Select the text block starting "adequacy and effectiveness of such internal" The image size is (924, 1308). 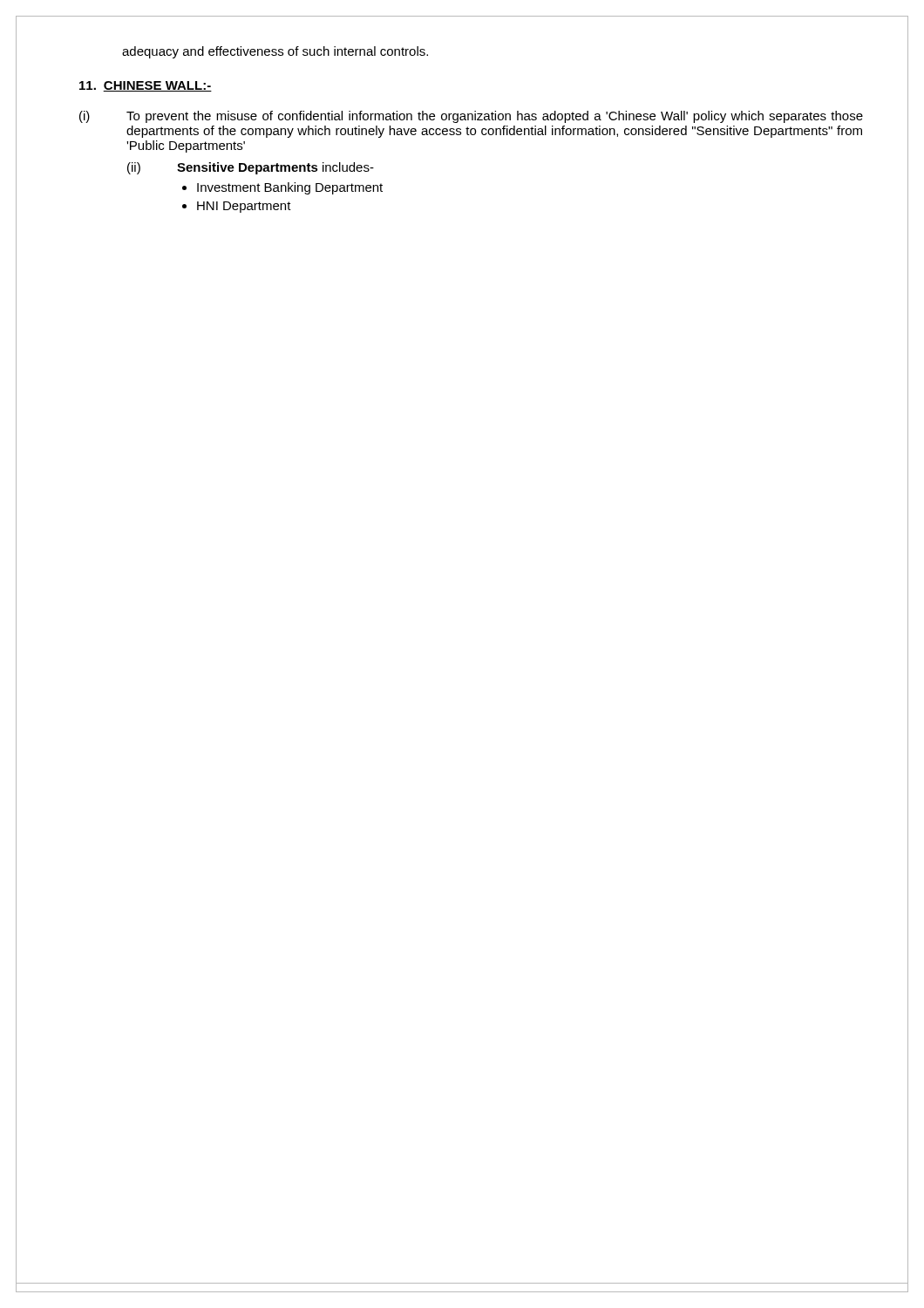click(x=276, y=51)
